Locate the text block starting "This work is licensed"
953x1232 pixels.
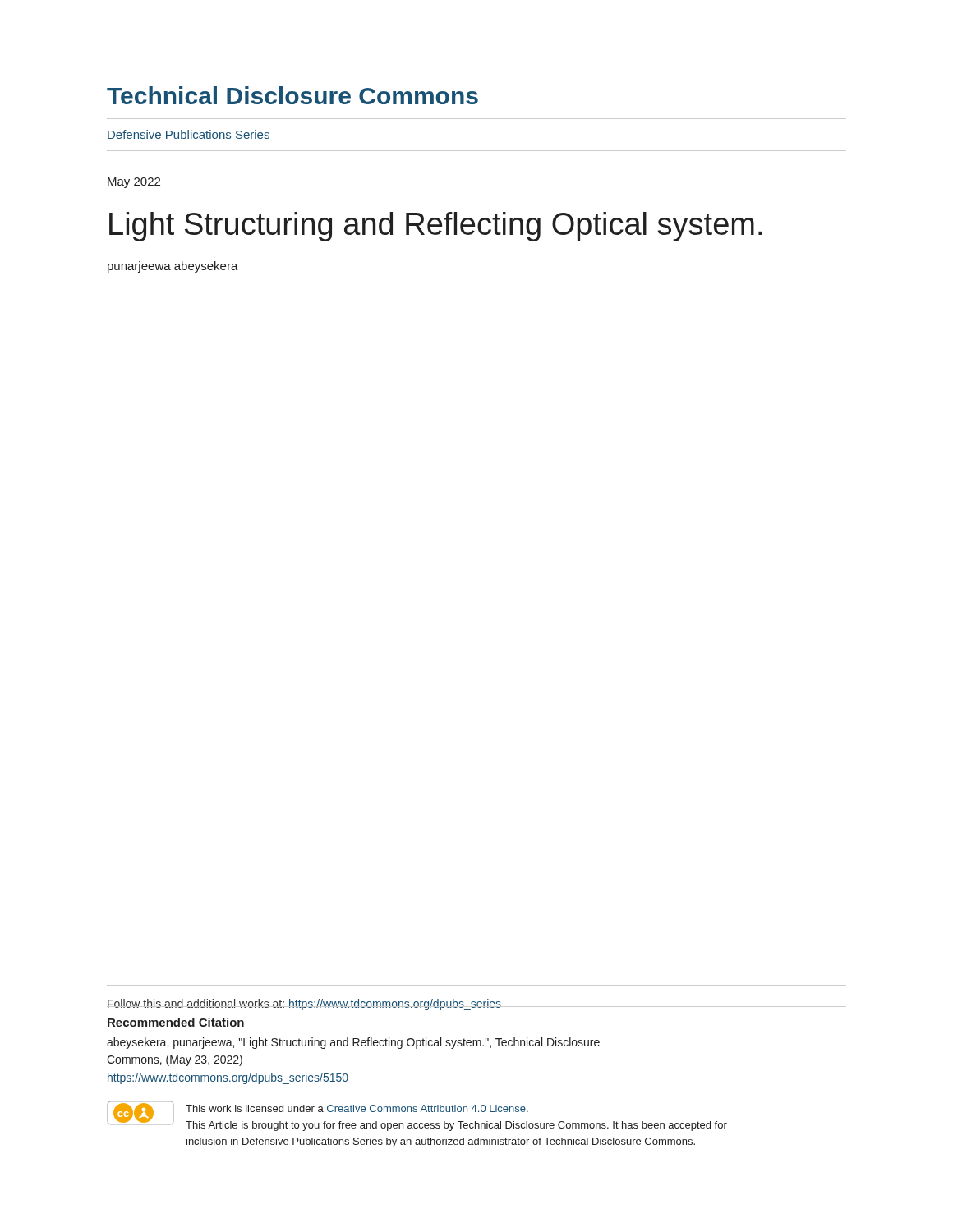(456, 1125)
